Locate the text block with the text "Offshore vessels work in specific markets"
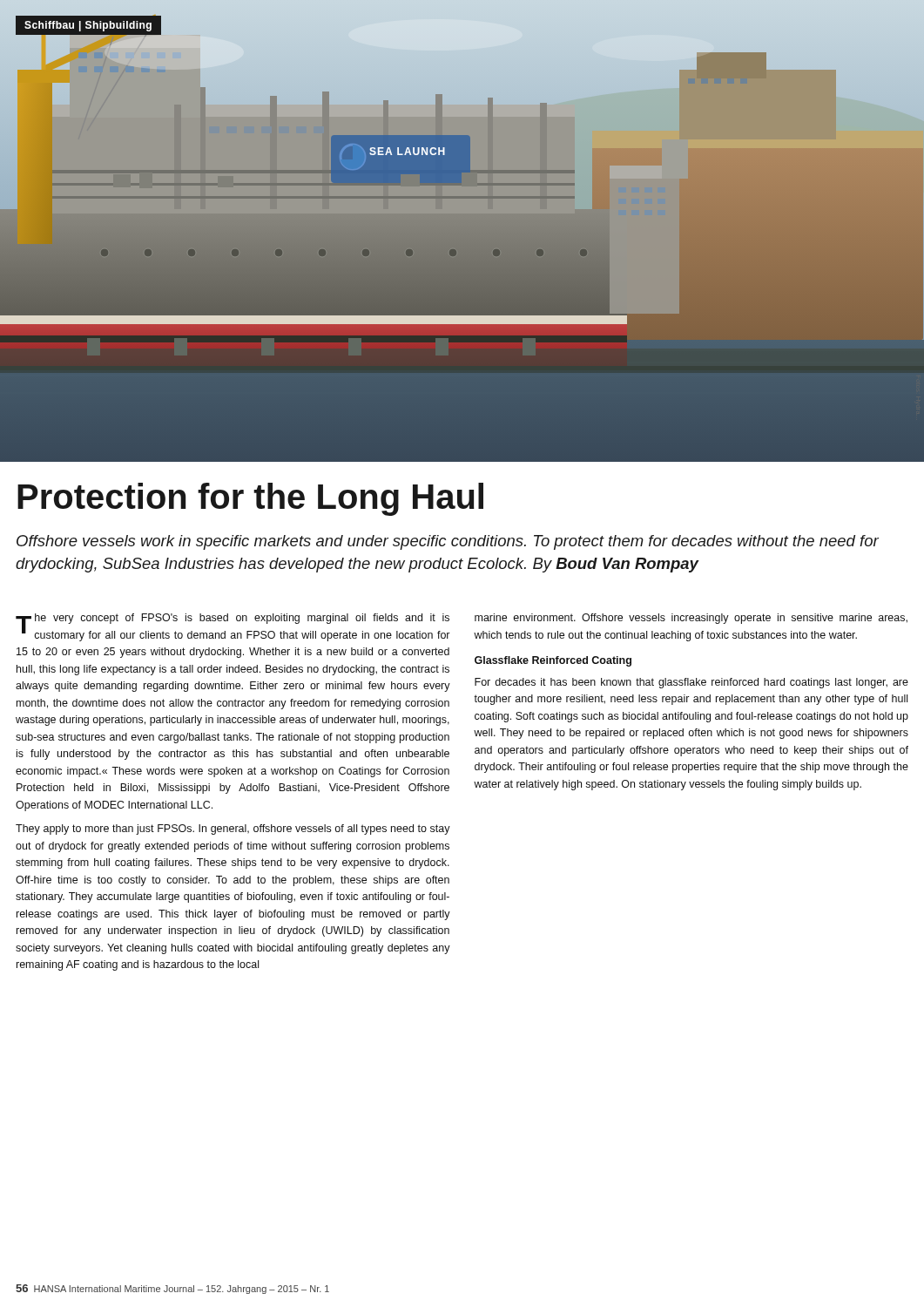The height and width of the screenshot is (1307, 924). click(447, 552)
